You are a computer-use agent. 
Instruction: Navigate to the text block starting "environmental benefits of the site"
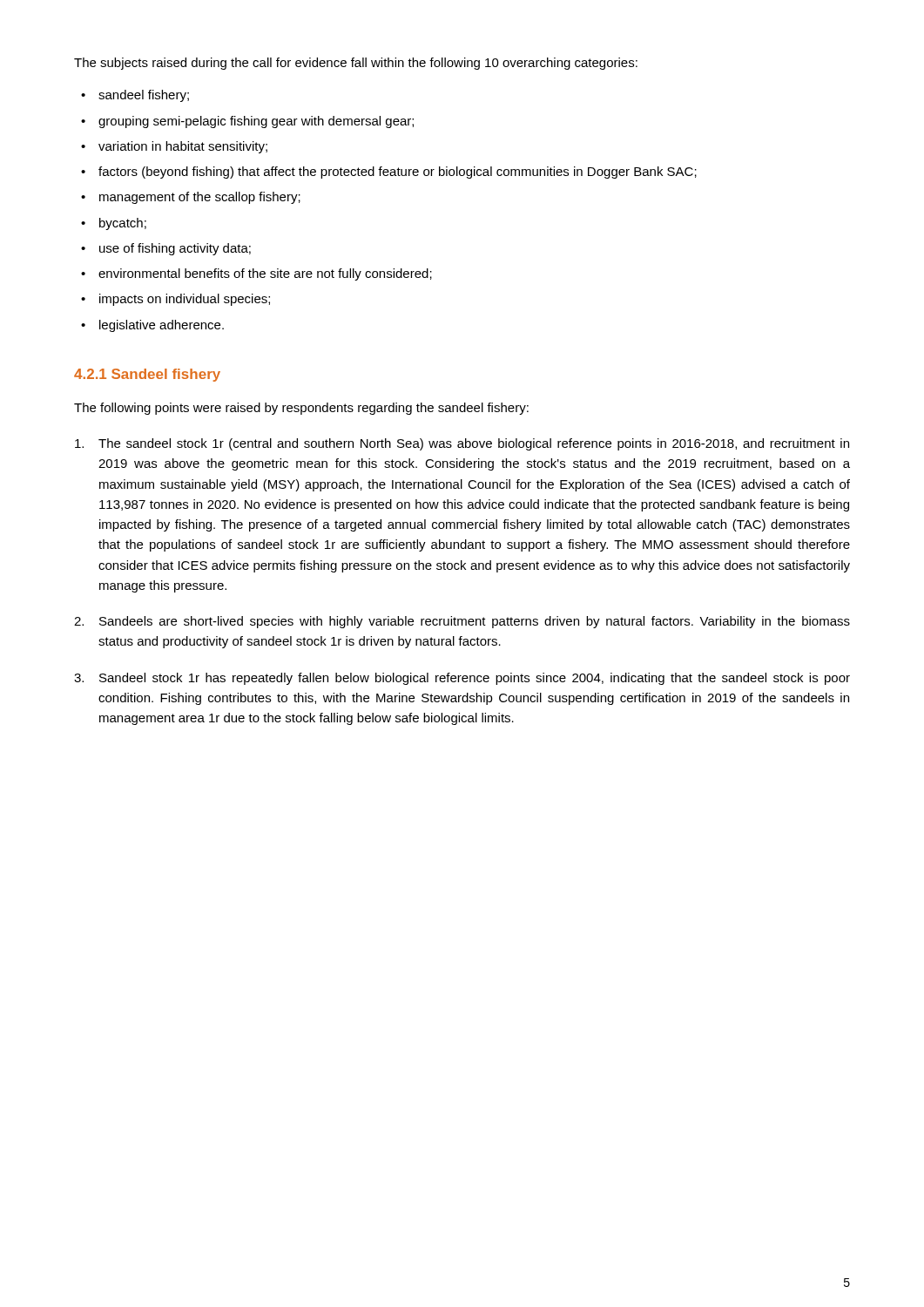pos(265,273)
